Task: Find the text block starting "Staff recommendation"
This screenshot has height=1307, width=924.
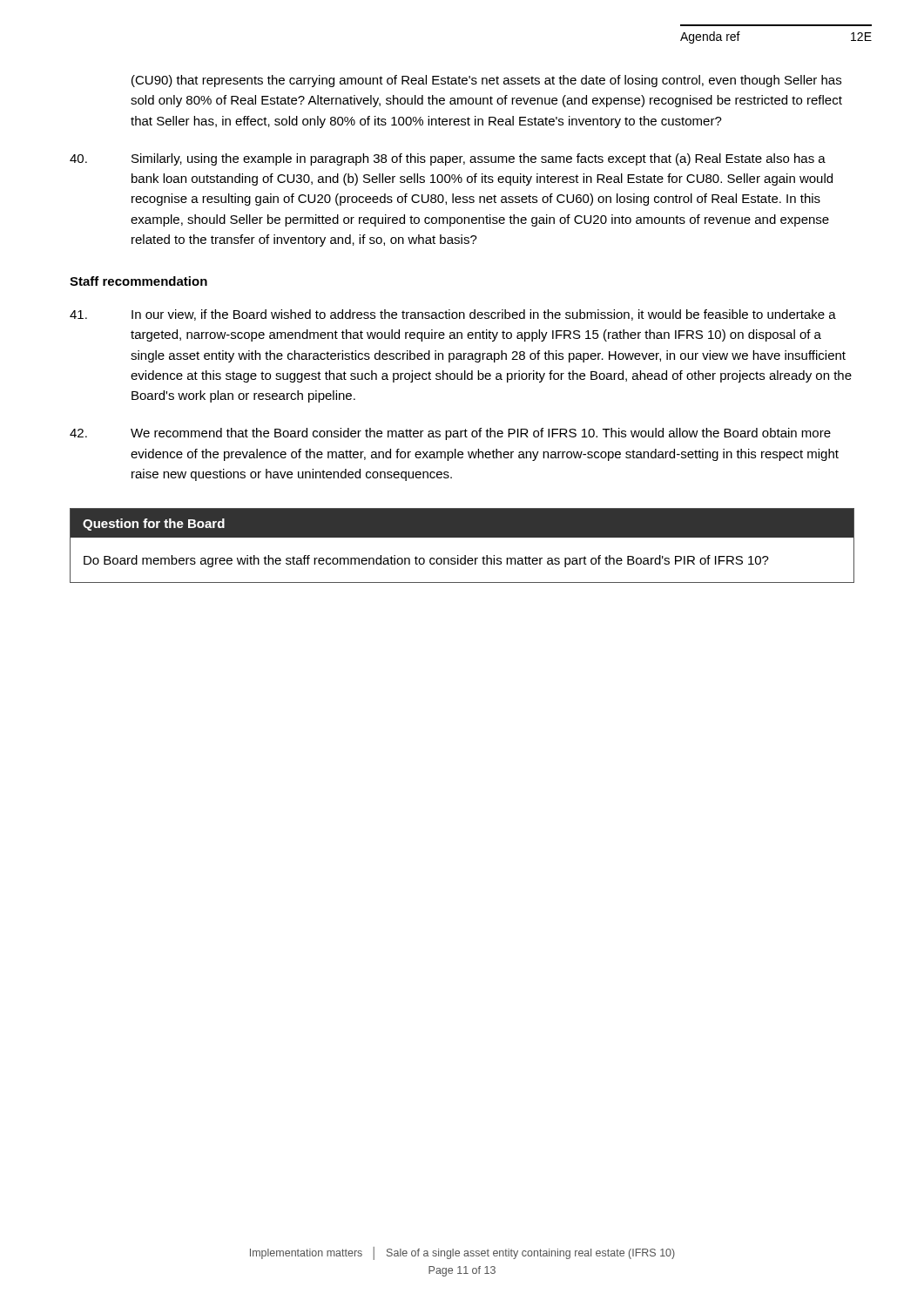Action: (139, 281)
